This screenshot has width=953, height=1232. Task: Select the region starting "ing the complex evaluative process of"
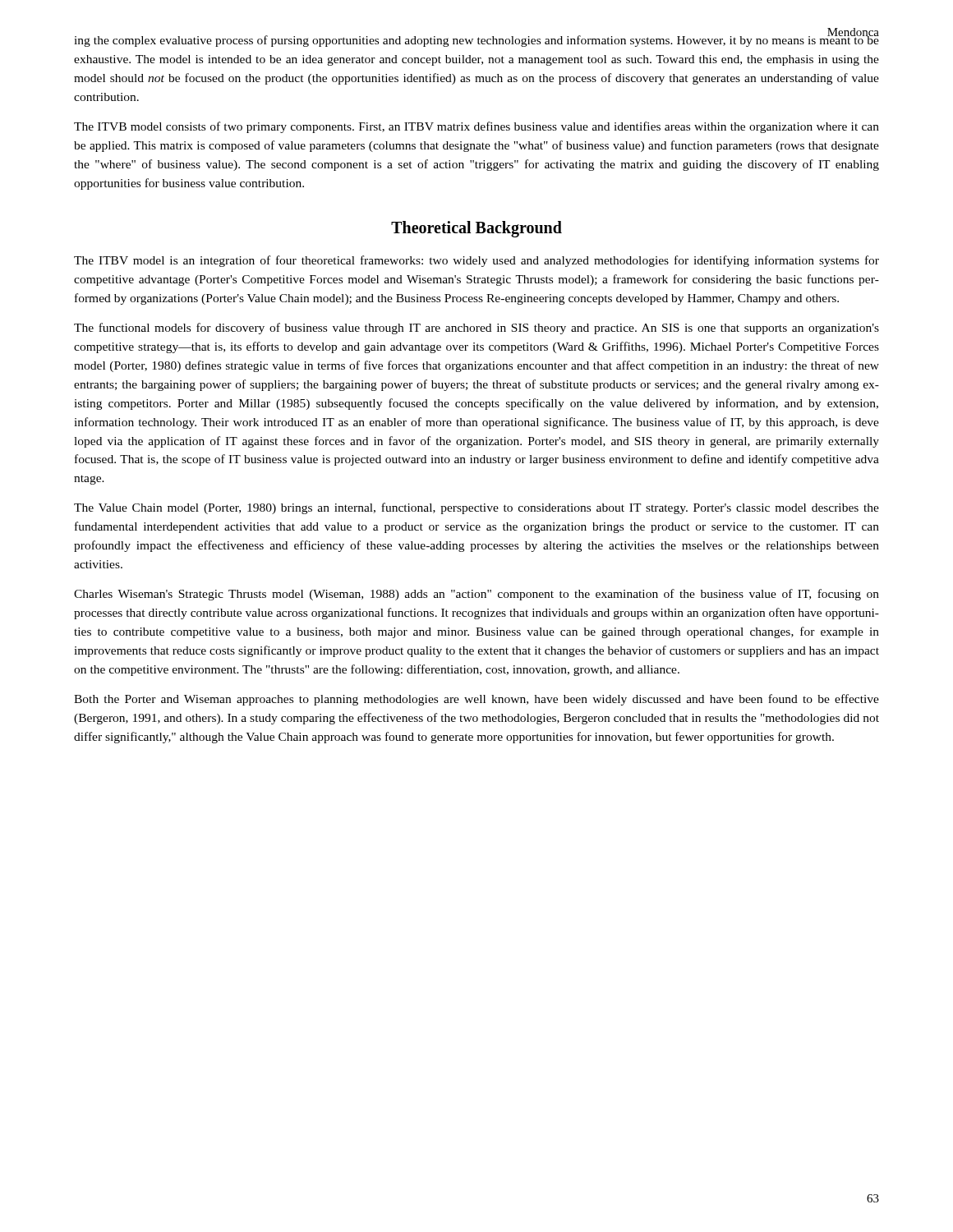(476, 68)
